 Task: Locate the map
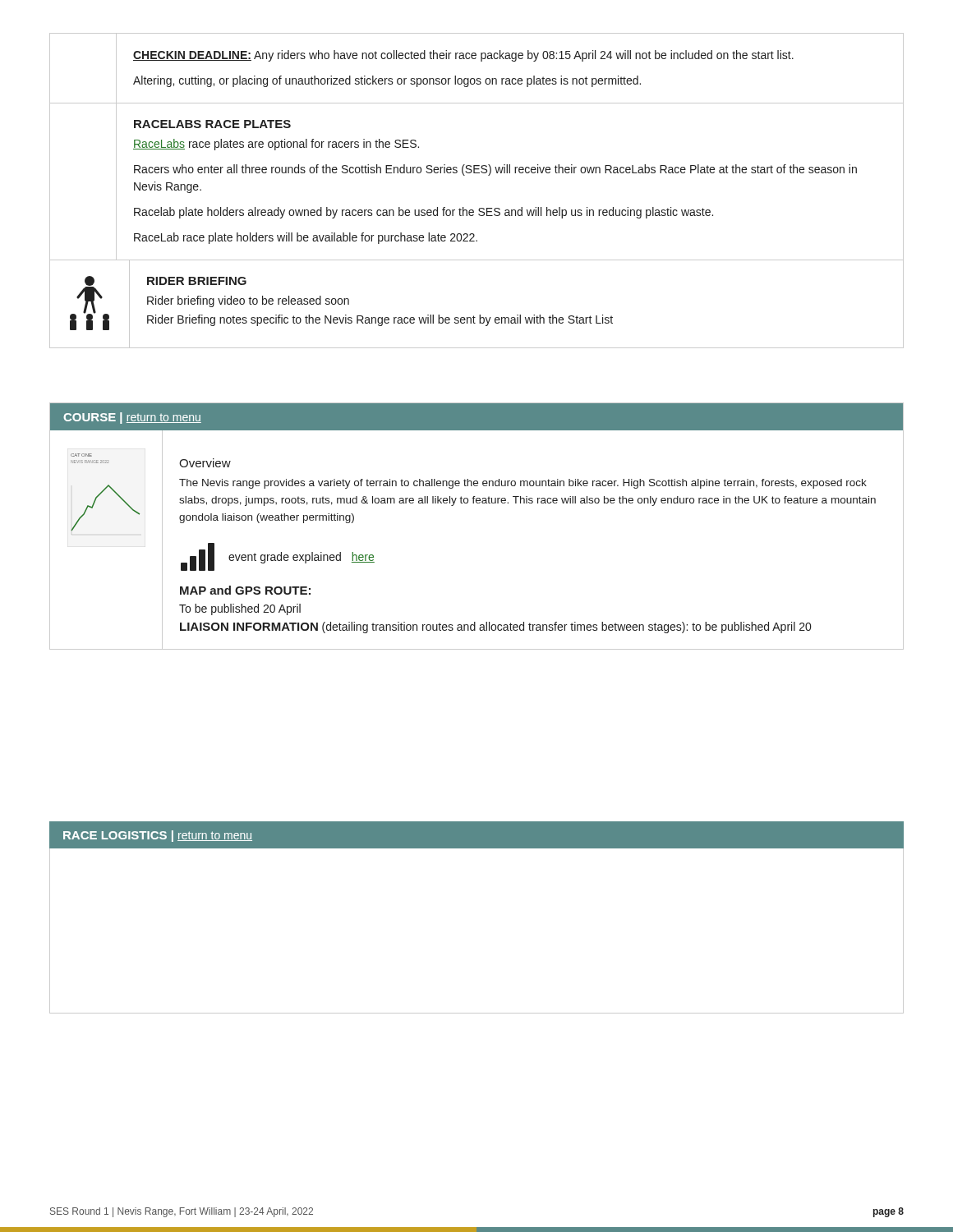coord(106,499)
